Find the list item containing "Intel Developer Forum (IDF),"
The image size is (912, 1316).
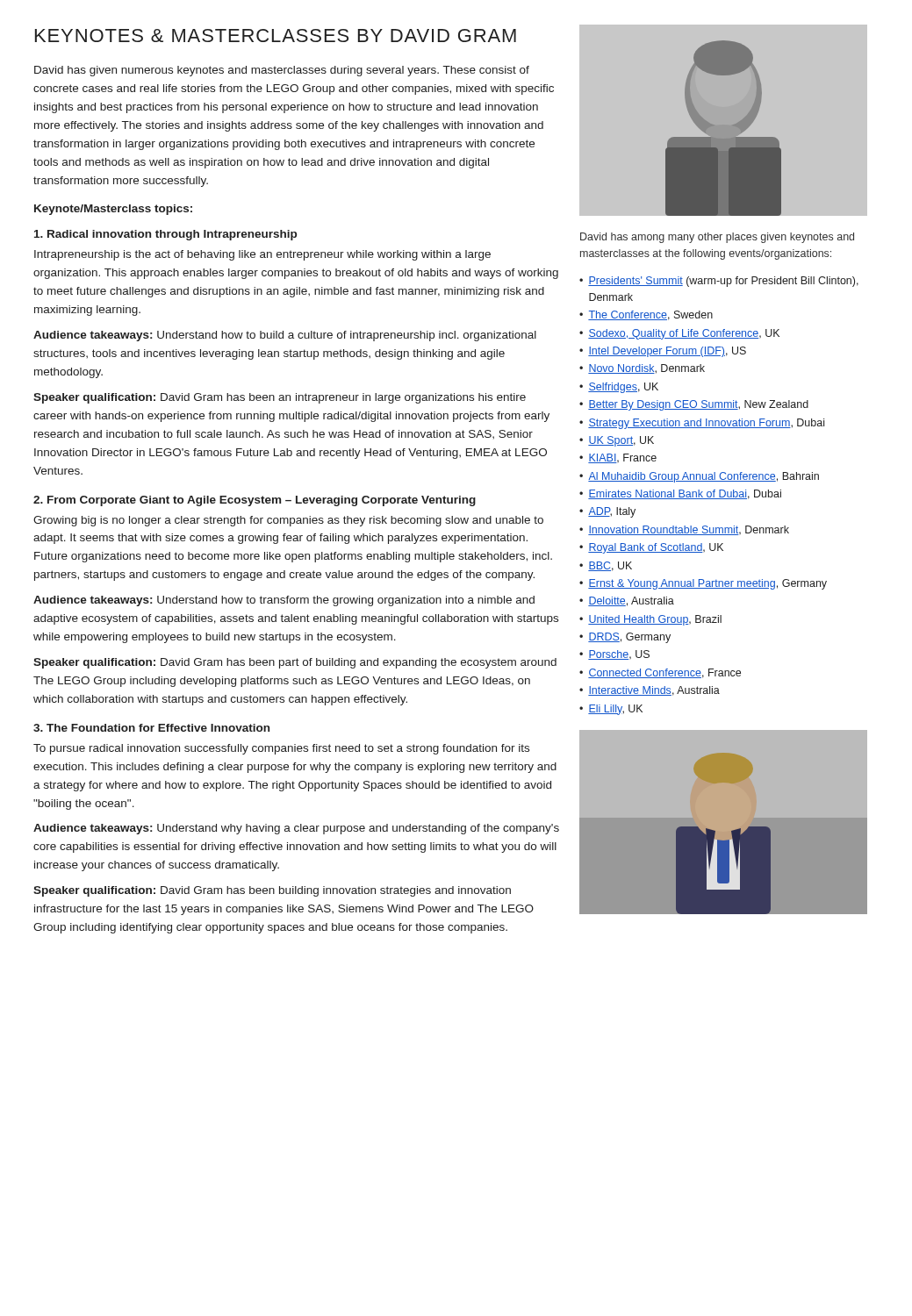pyautogui.click(x=733, y=352)
